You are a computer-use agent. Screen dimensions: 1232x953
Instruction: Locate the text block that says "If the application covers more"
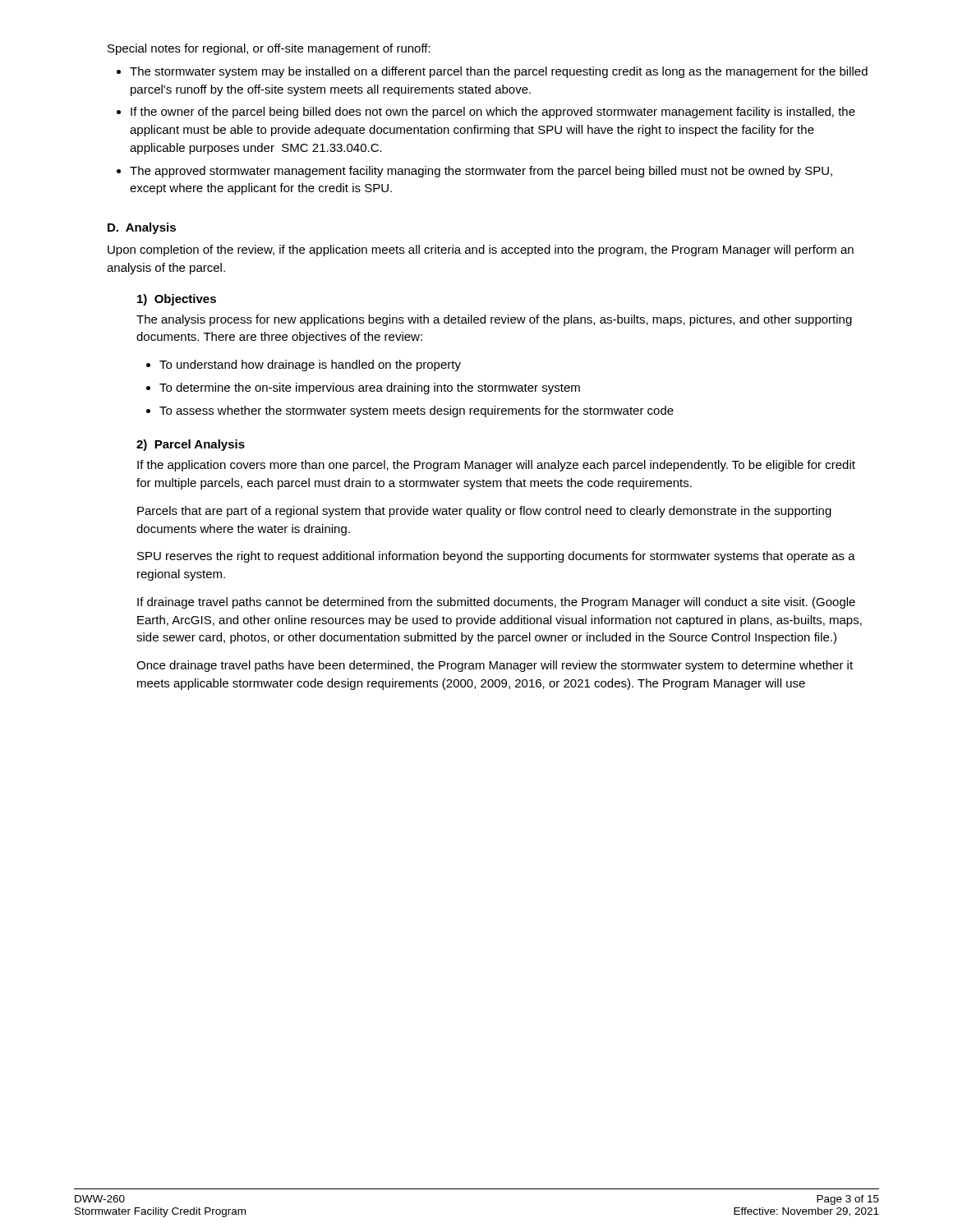pos(496,474)
